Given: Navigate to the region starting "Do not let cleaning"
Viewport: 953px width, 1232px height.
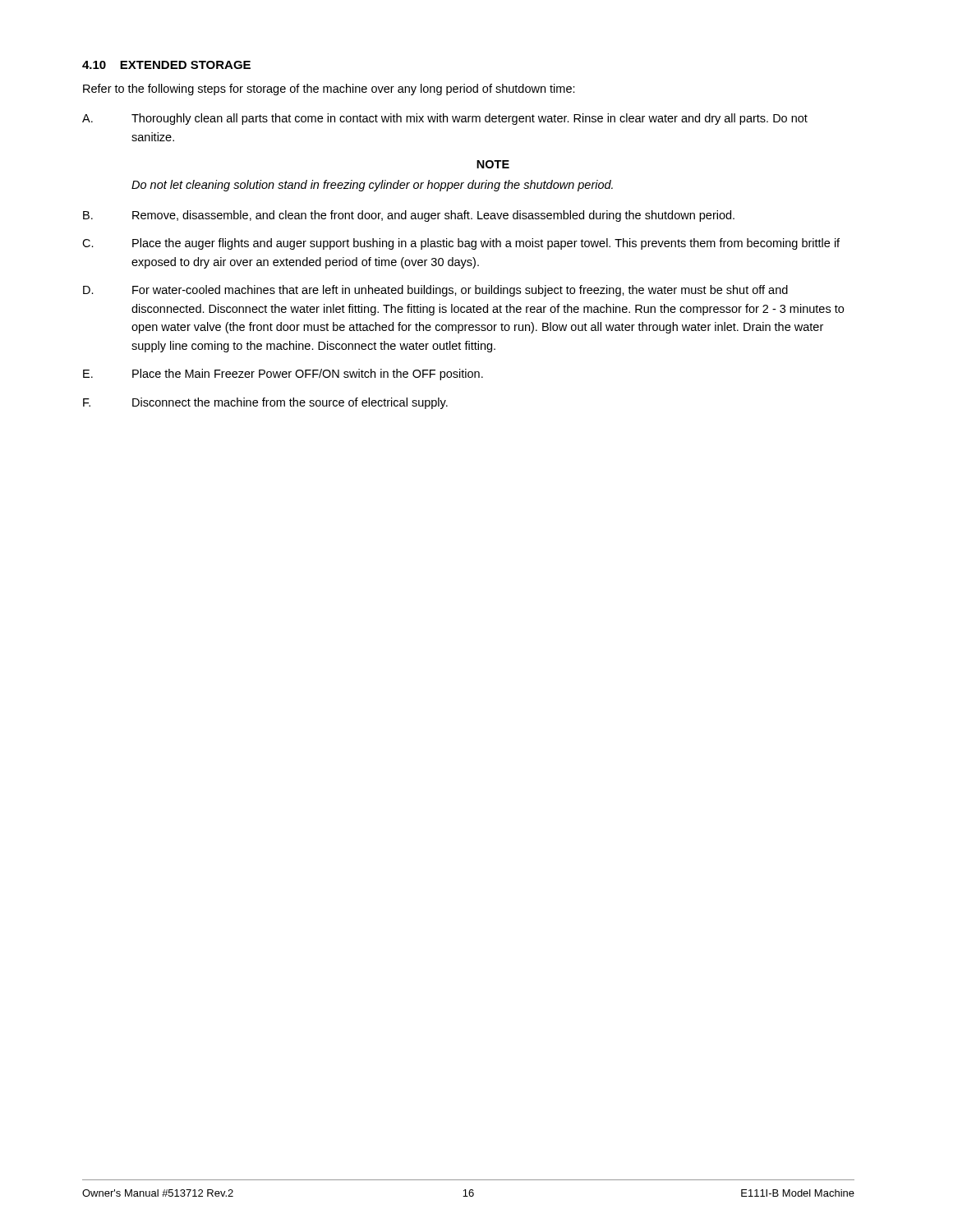Looking at the screenshot, I should [373, 185].
